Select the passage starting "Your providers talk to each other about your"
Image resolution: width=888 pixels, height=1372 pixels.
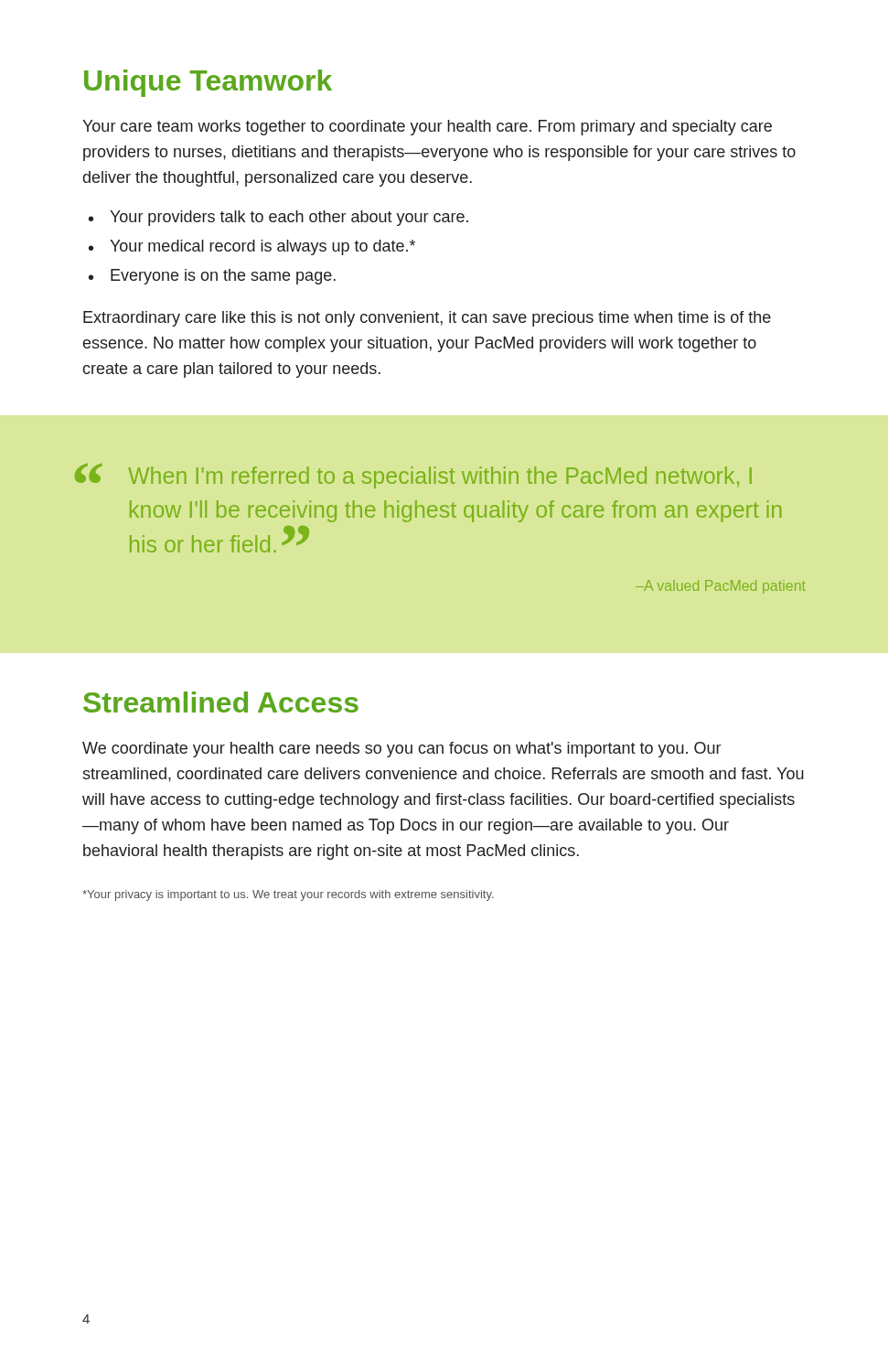pos(444,218)
